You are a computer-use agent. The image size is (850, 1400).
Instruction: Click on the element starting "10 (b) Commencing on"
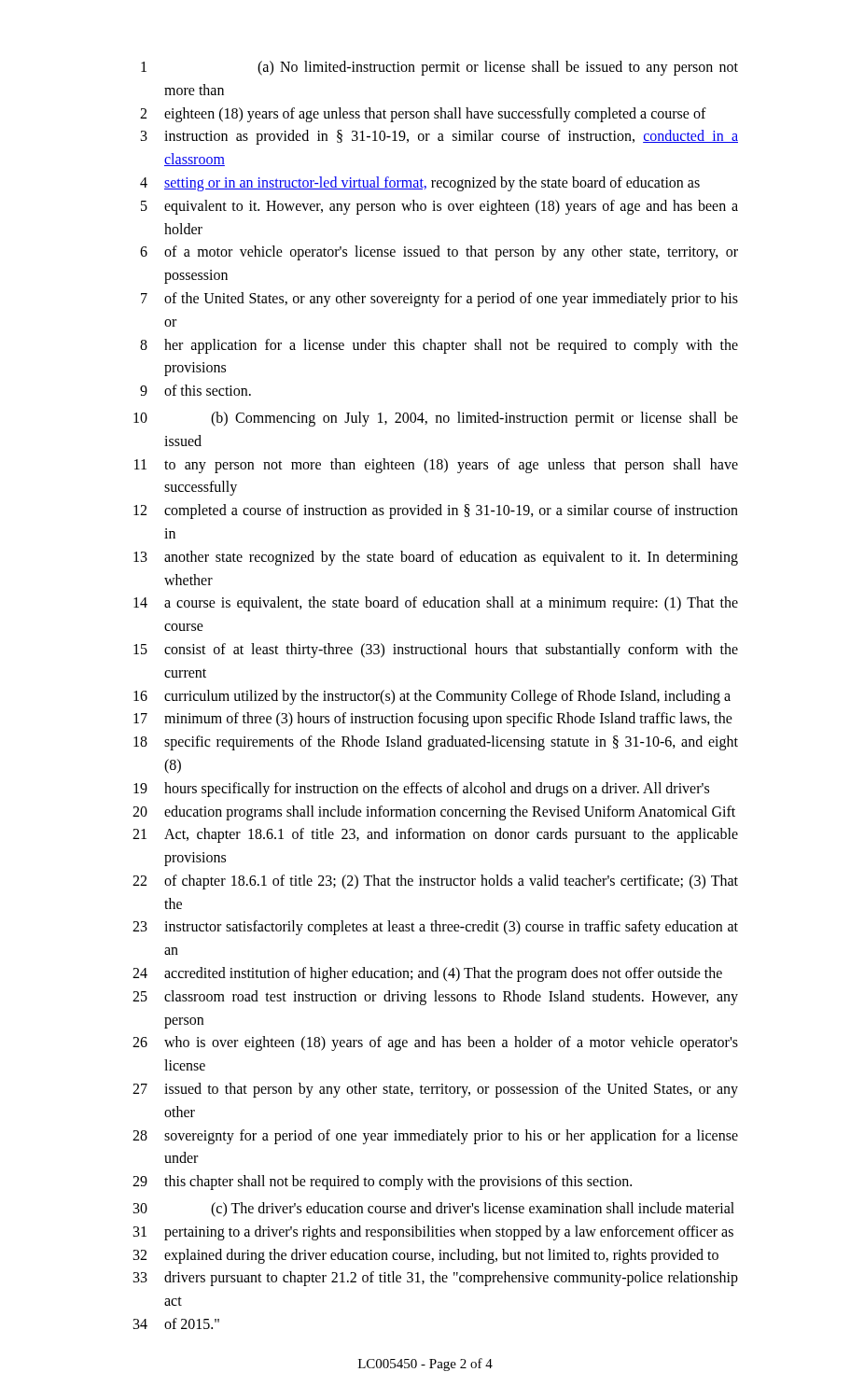pyautogui.click(x=425, y=430)
